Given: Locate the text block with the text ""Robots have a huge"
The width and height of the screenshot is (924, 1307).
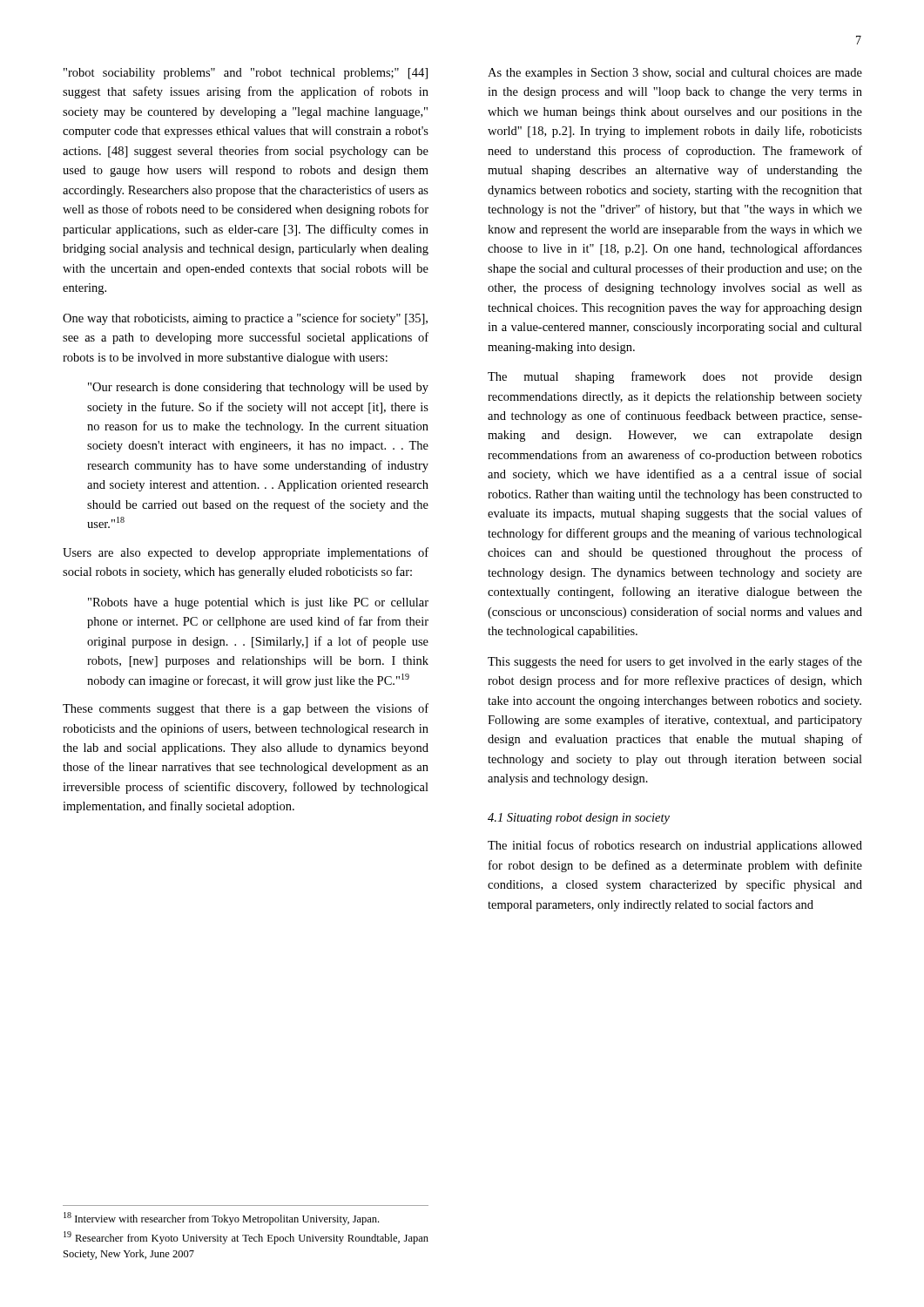Looking at the screenshot, I should pyautogui.click(x=258, y=641).
